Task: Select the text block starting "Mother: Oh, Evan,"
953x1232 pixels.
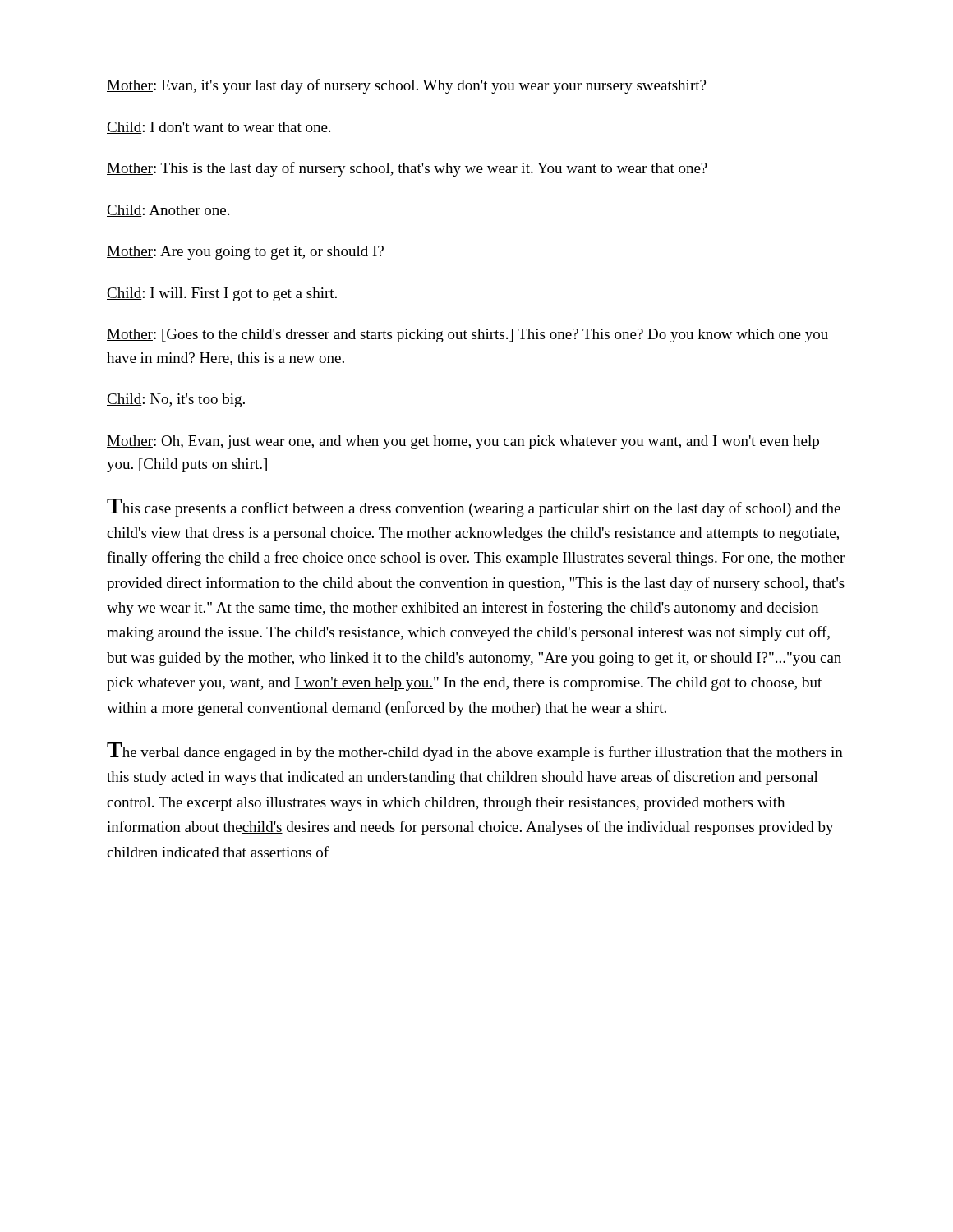Action: [463, 452]
